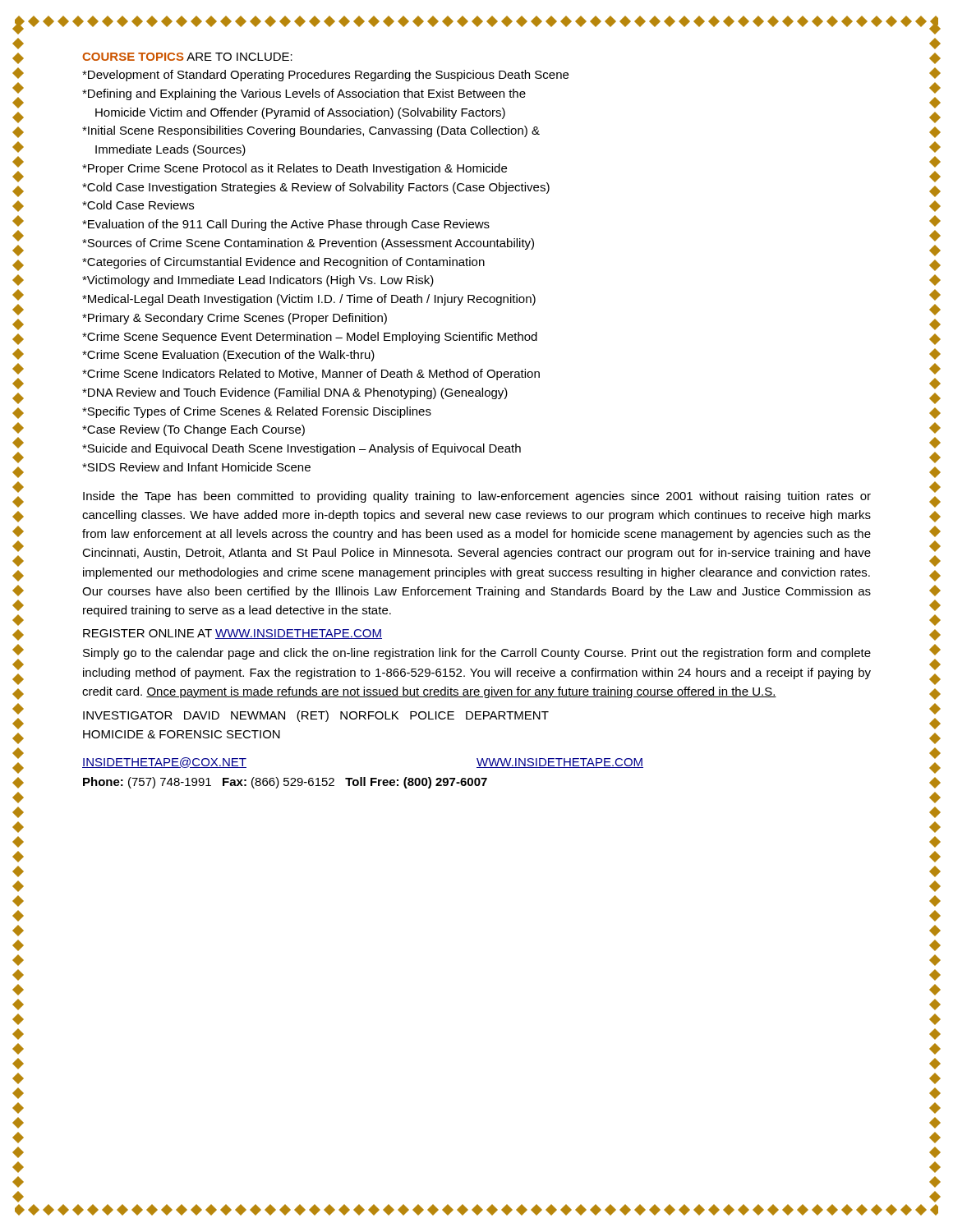Click the passage that begins "*Categories of Circumstantial Evidence and Recognition"
Viewport: 953px width, 1232px height.
(x=284, y=261)
